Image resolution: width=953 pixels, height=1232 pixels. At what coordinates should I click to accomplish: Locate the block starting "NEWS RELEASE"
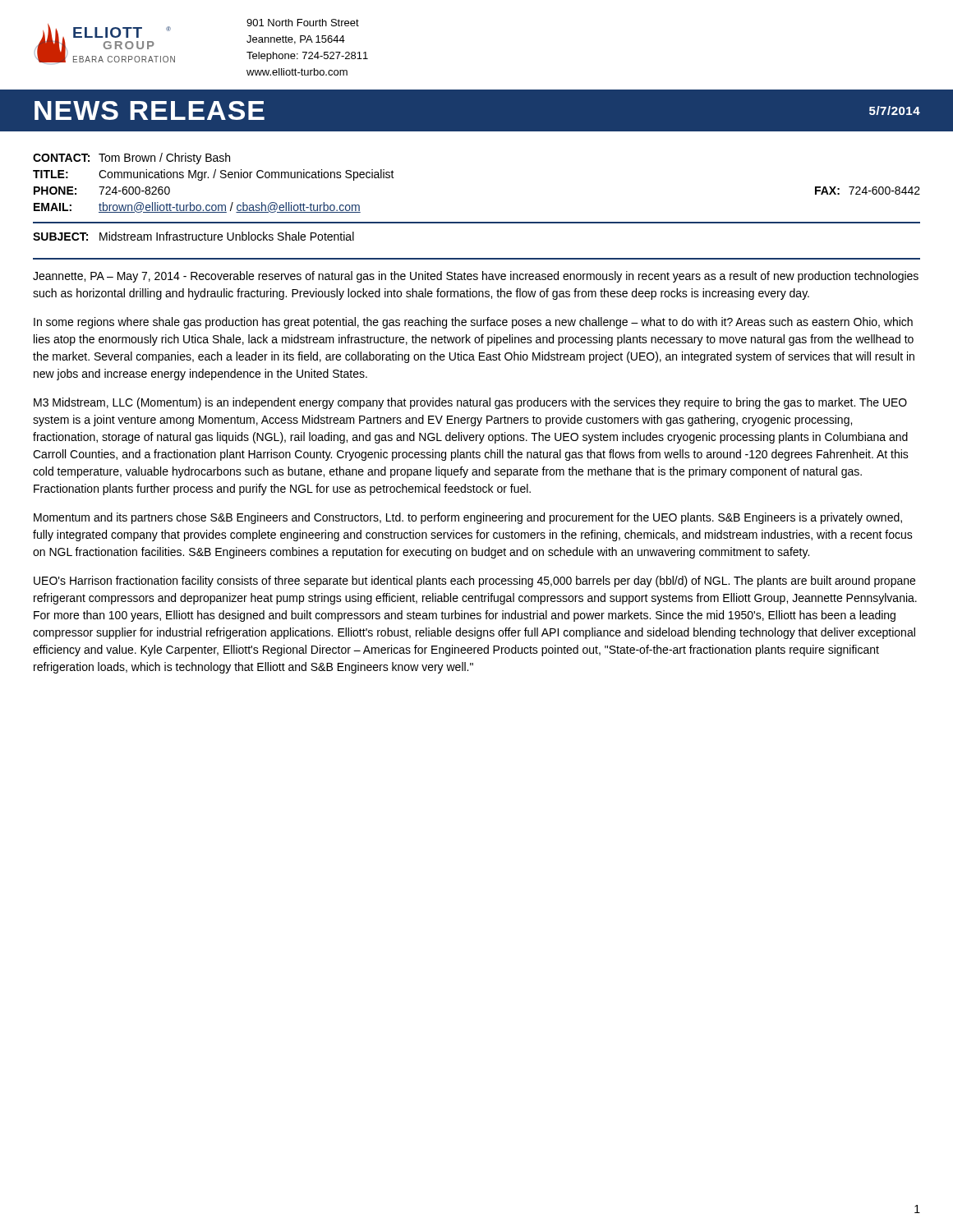150,110
